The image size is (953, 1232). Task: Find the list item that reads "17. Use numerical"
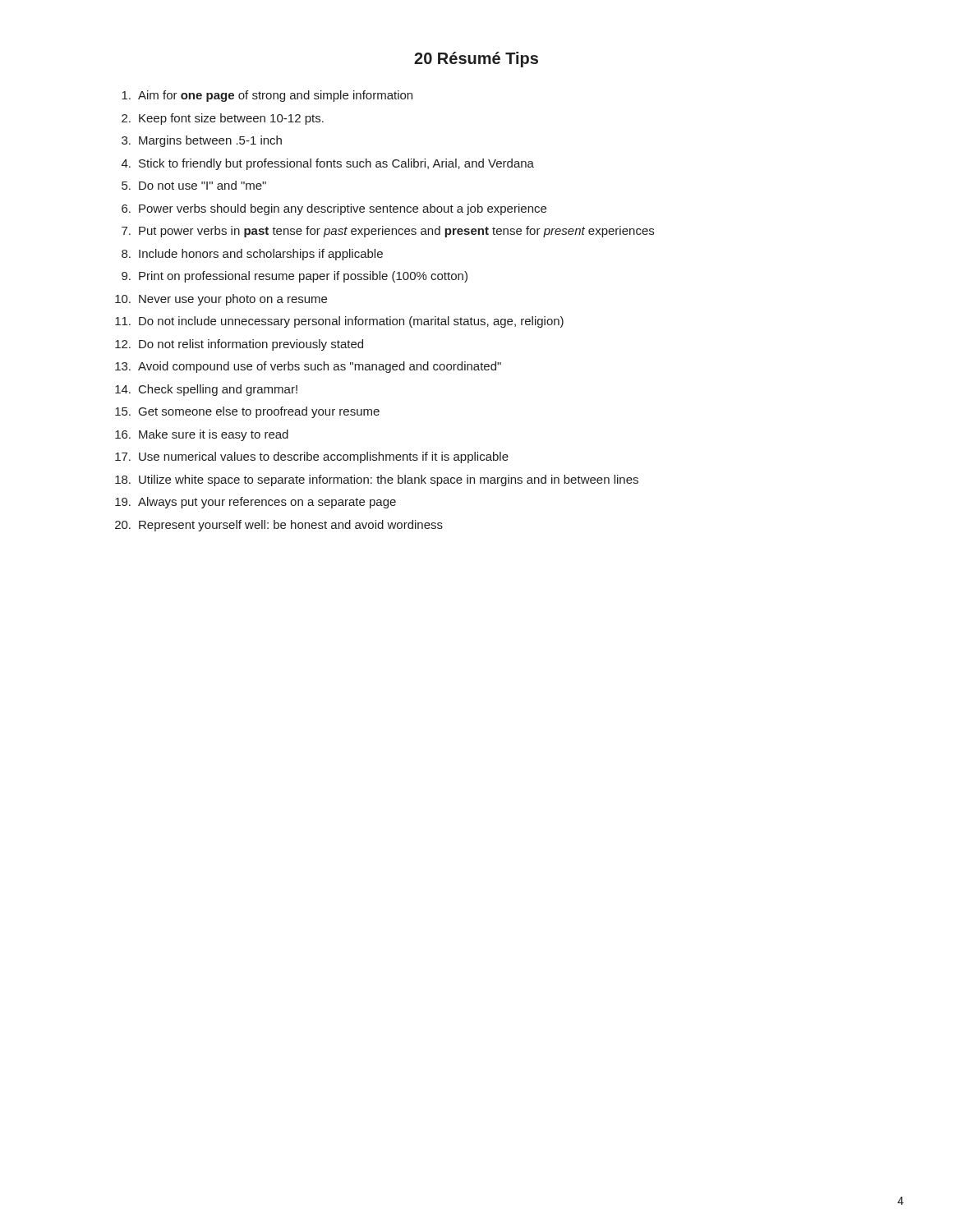[x=485, y=457]
